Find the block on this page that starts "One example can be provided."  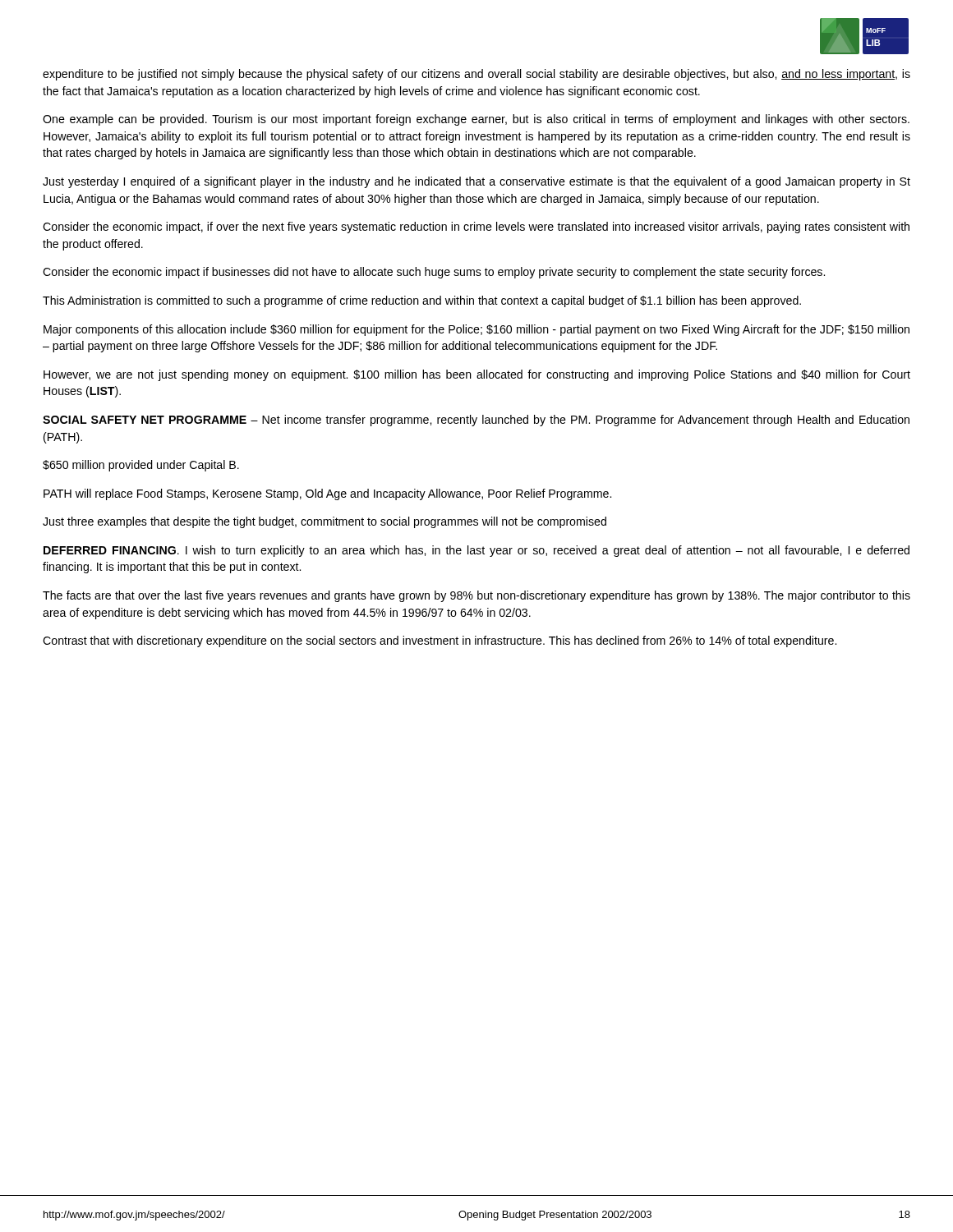(x=476, y=136)
